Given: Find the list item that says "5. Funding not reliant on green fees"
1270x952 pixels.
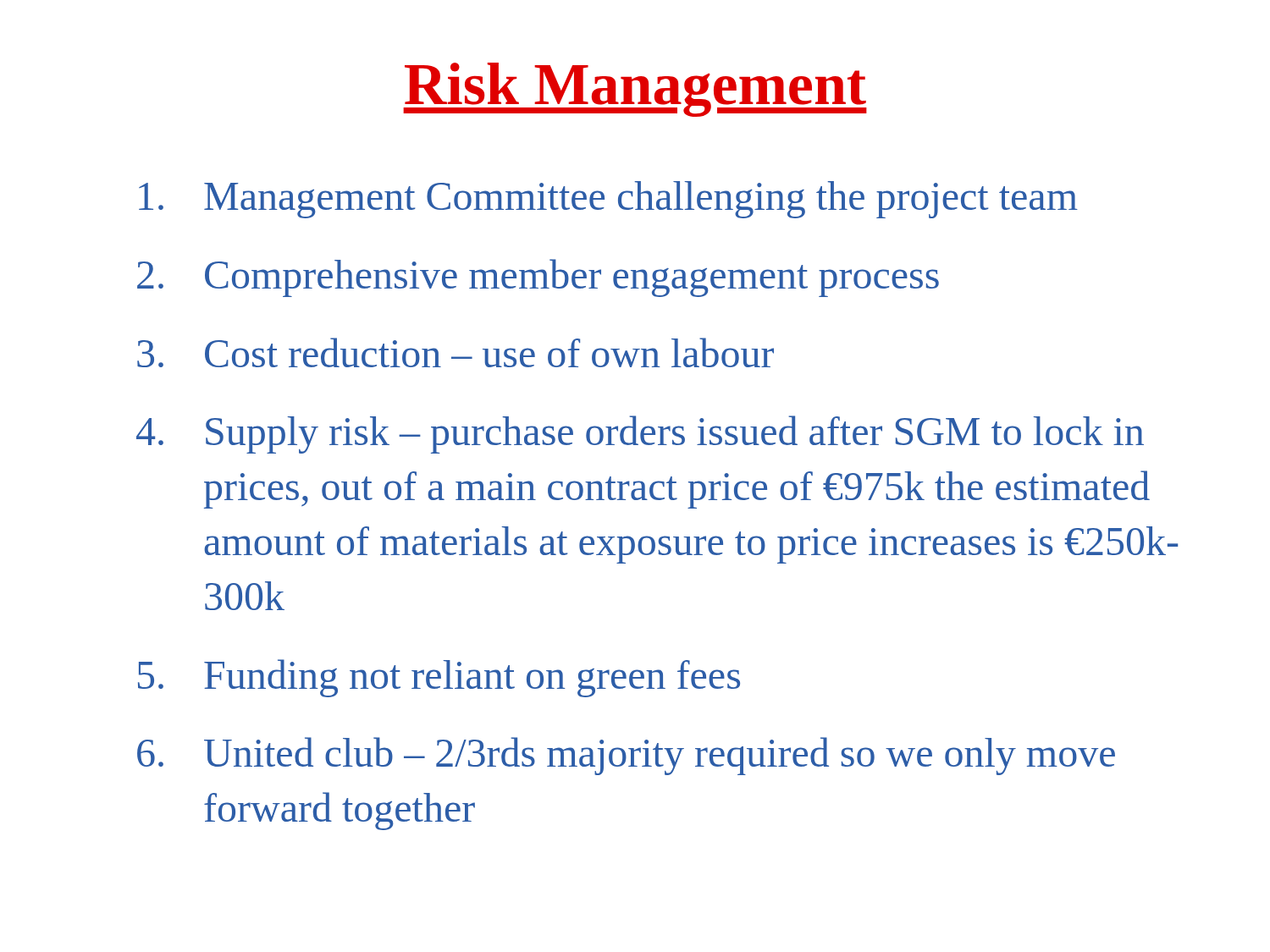Looking at the screenshot, I should tap(660, 675).
